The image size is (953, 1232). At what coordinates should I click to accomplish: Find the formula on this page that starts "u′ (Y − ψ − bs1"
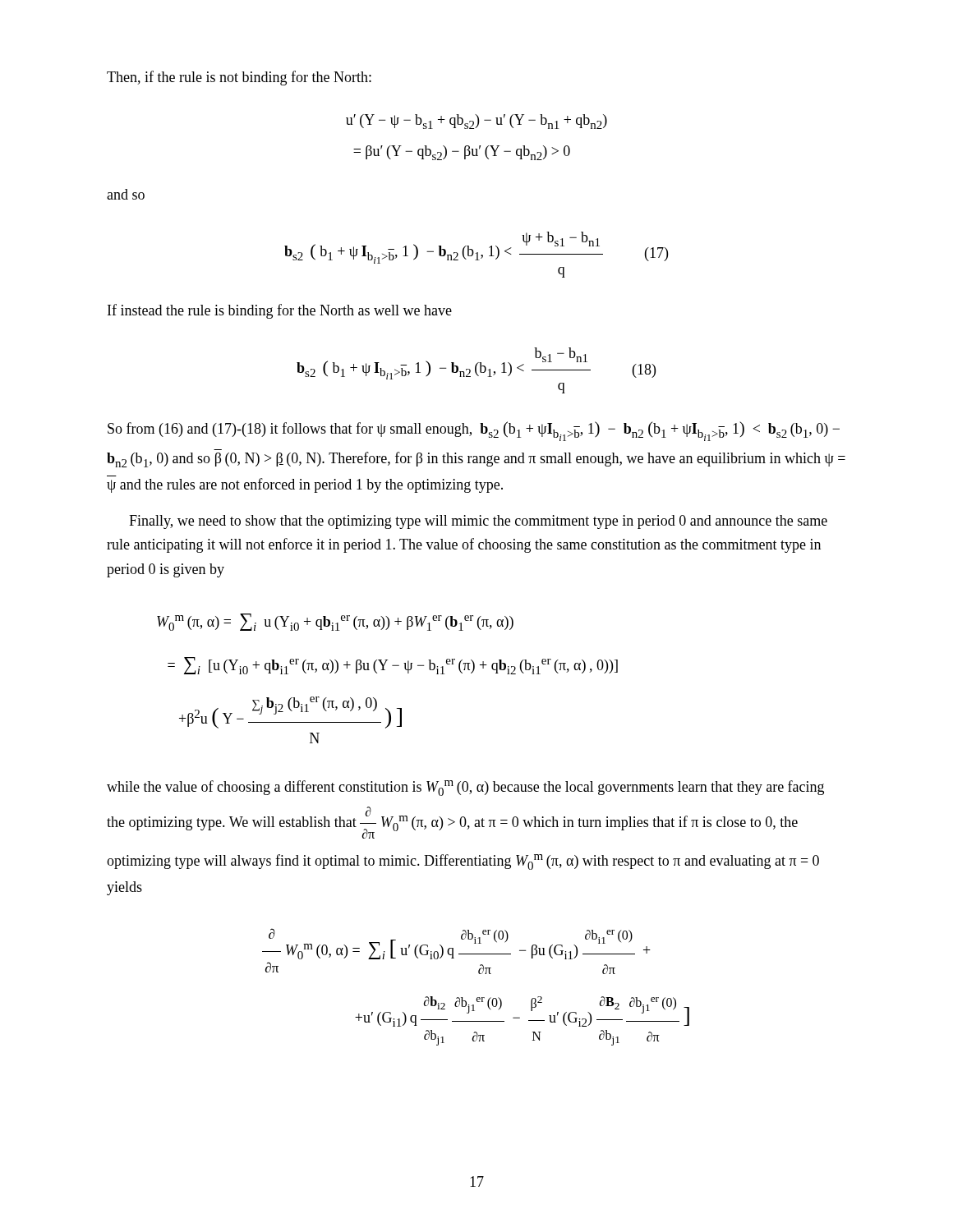point(476,137)
